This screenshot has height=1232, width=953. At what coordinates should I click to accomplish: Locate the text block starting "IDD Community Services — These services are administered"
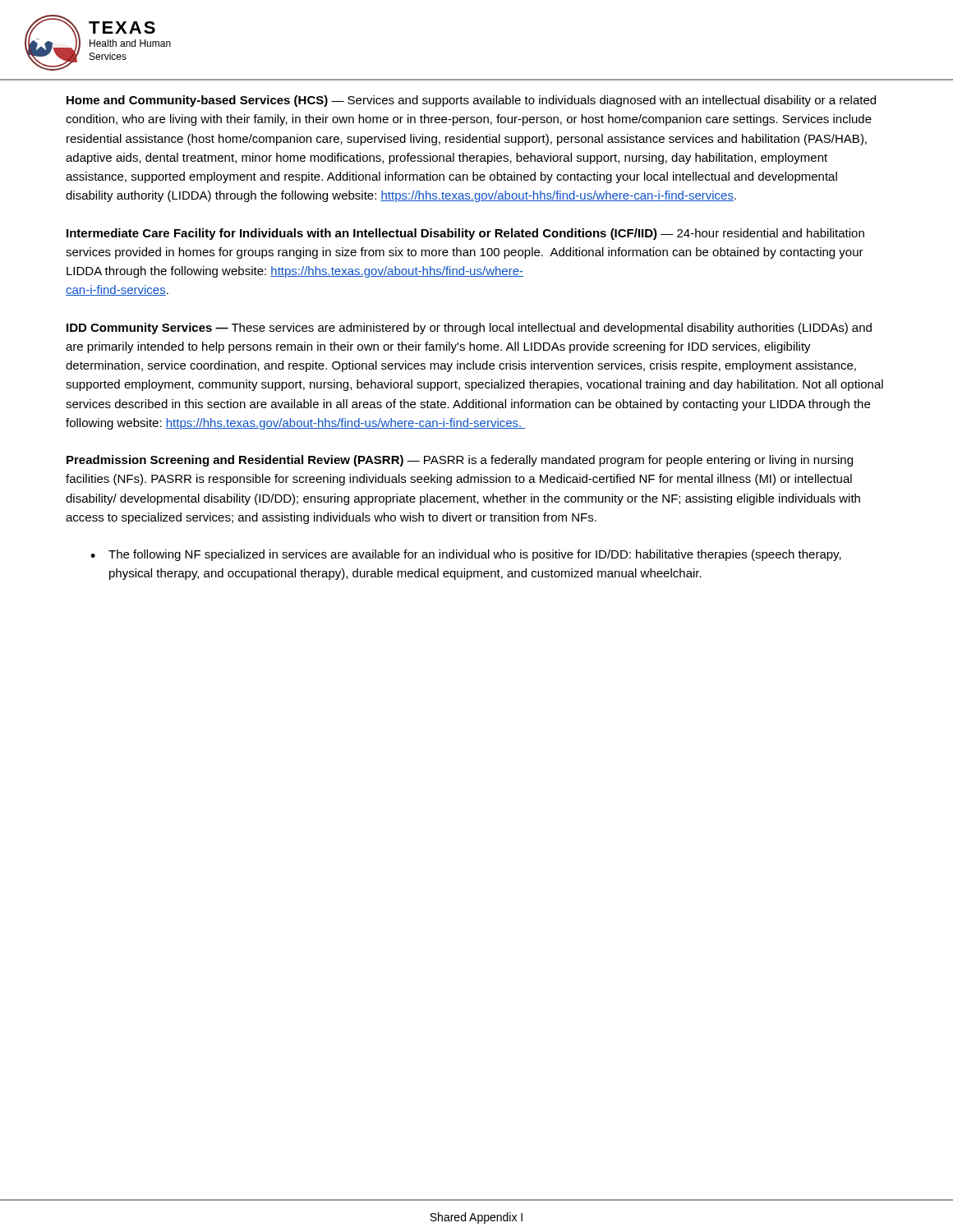point(475,375)
